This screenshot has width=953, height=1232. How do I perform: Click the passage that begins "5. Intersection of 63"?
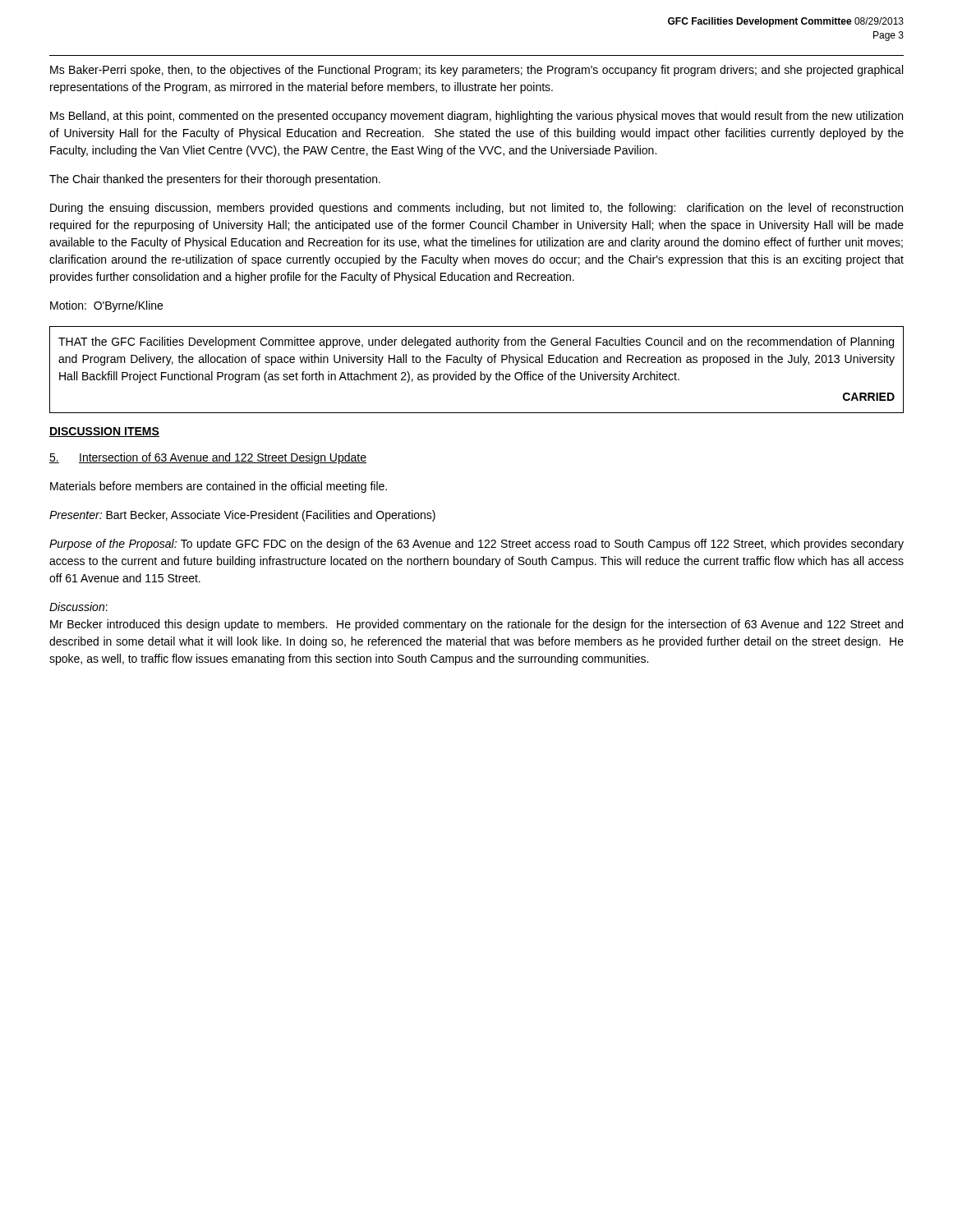208,458
